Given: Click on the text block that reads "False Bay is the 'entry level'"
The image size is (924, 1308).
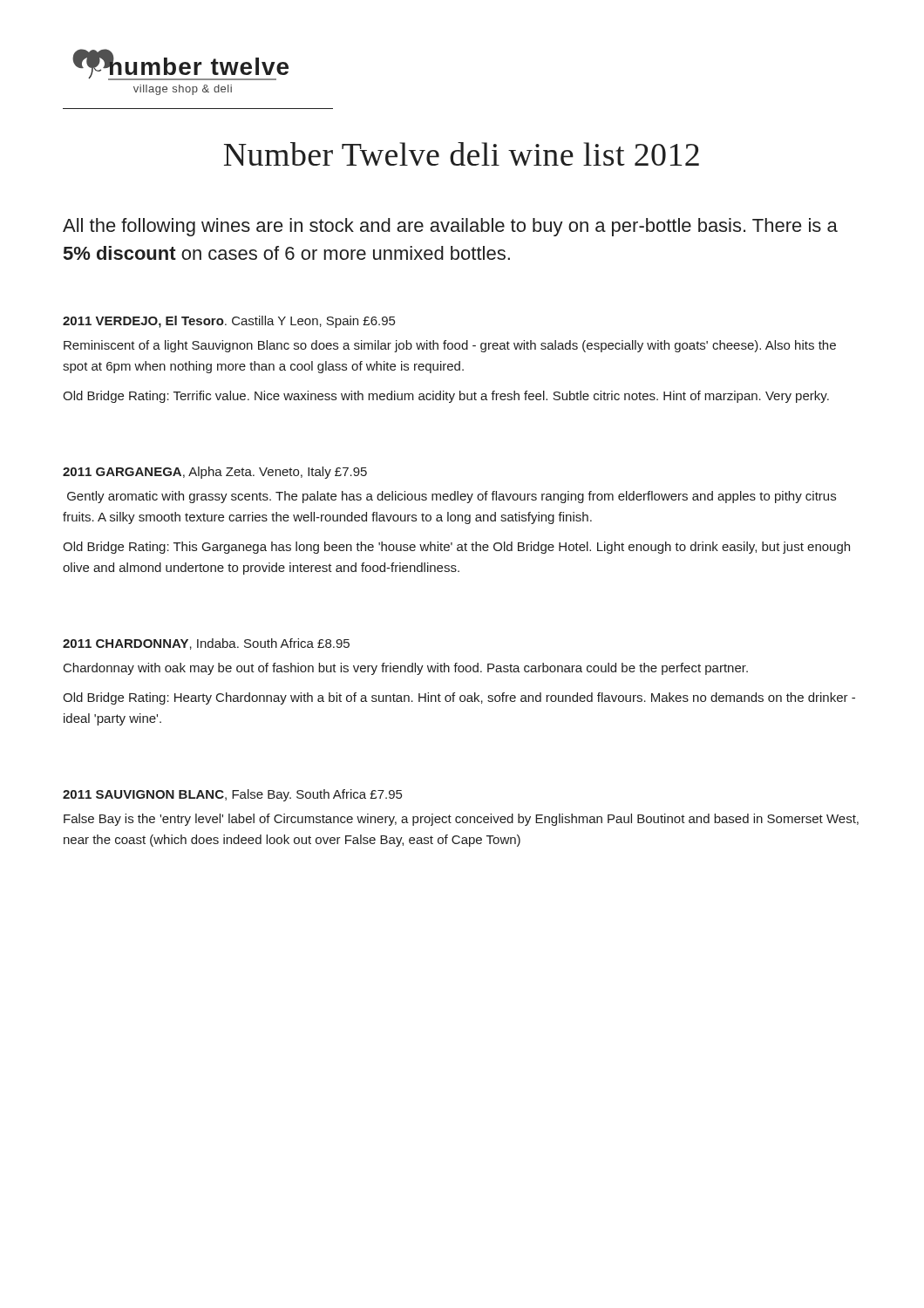Looking at the screenshot, I should point(461,829).
